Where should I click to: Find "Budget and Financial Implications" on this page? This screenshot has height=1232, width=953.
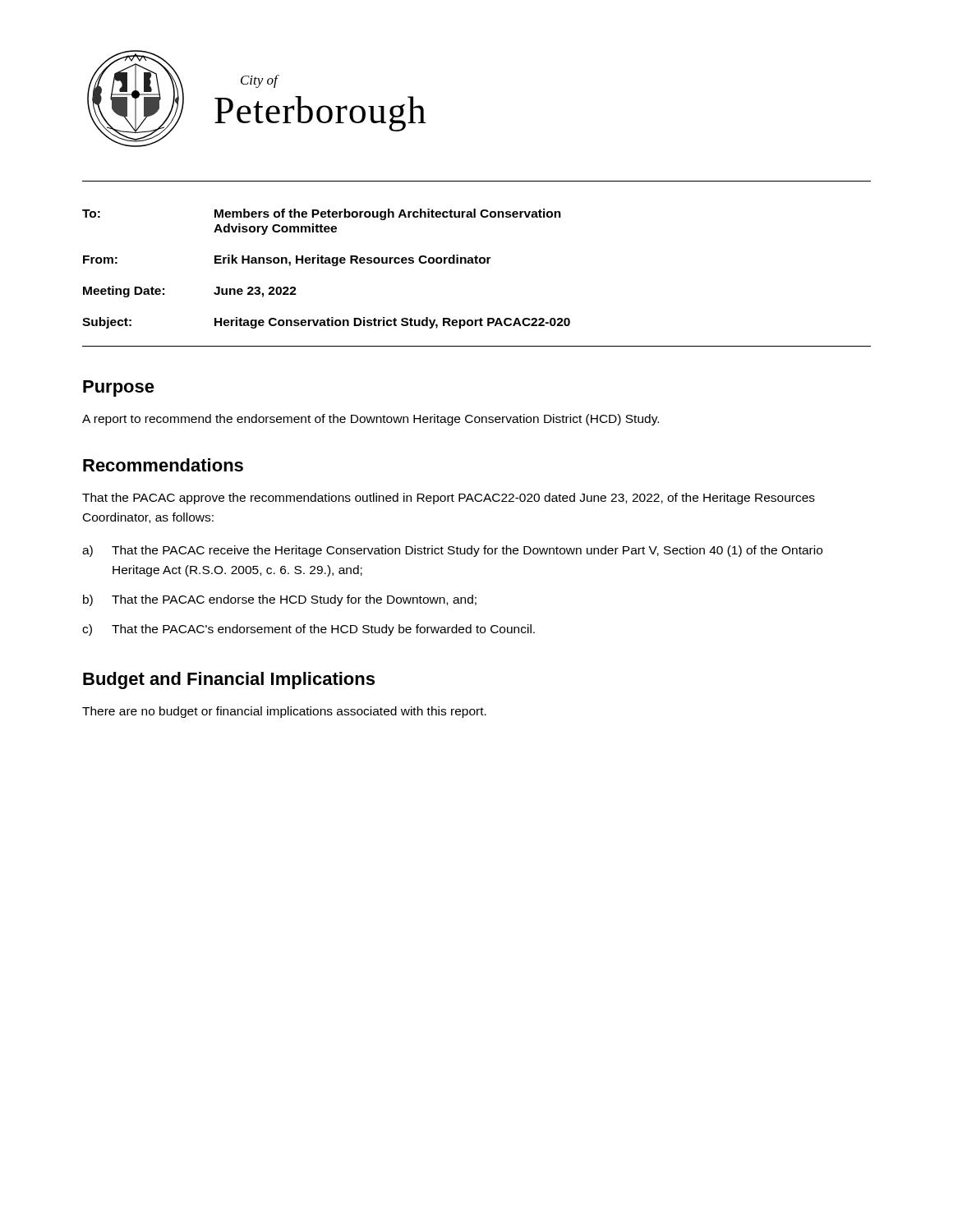click(x=229, y=679)
